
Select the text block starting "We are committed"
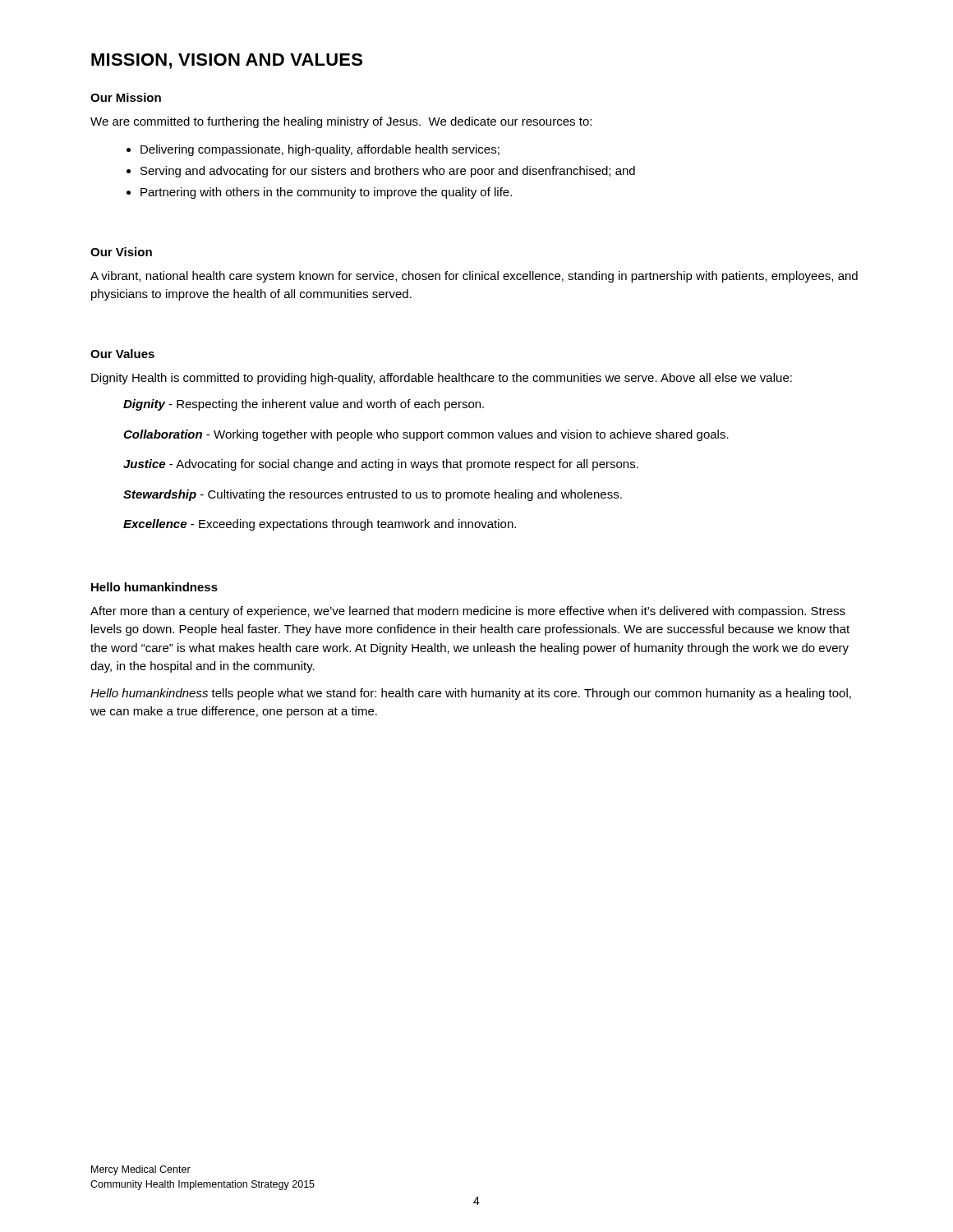342,121
